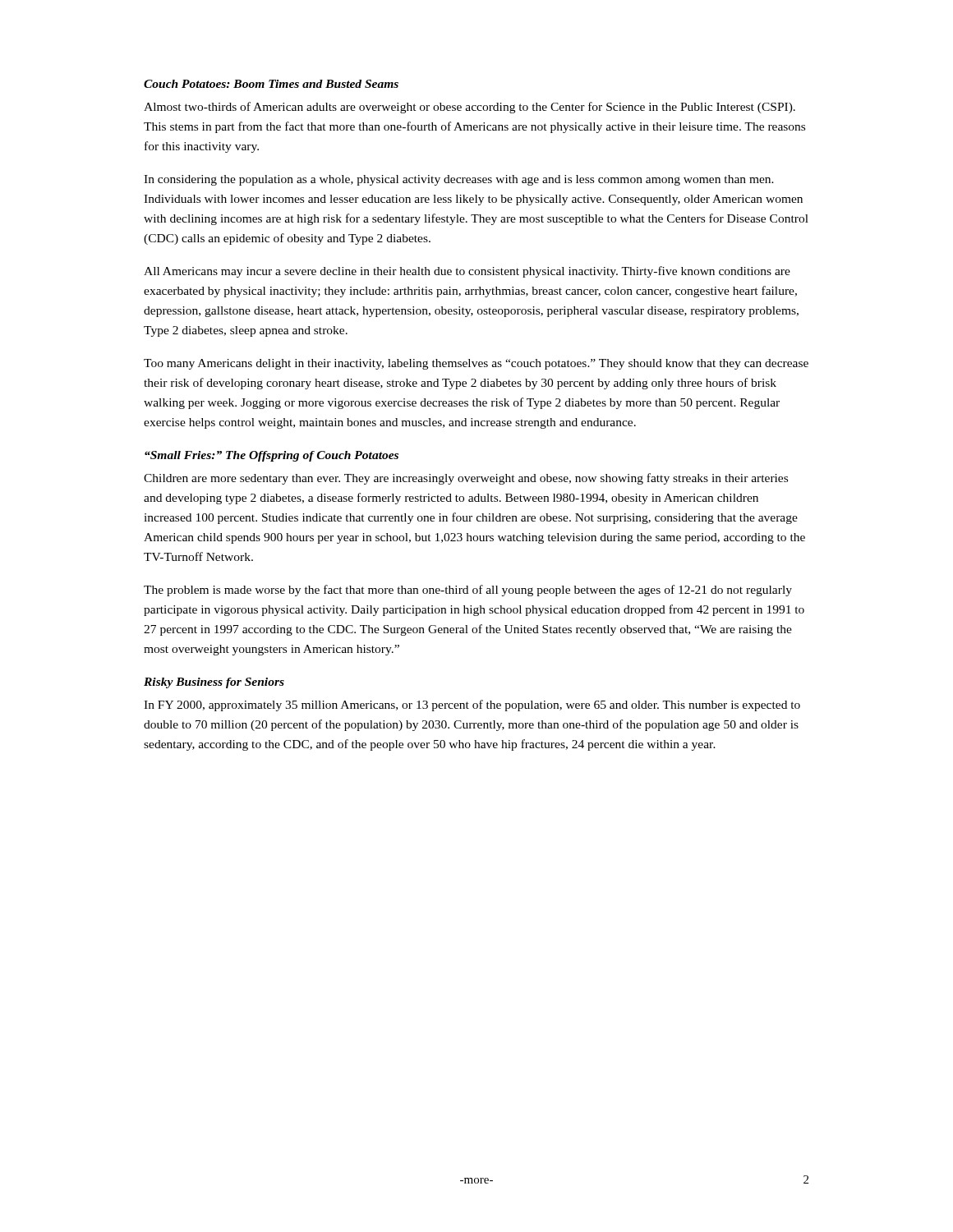Select the element starting "All Americans may incur a severe decline"

476,301
